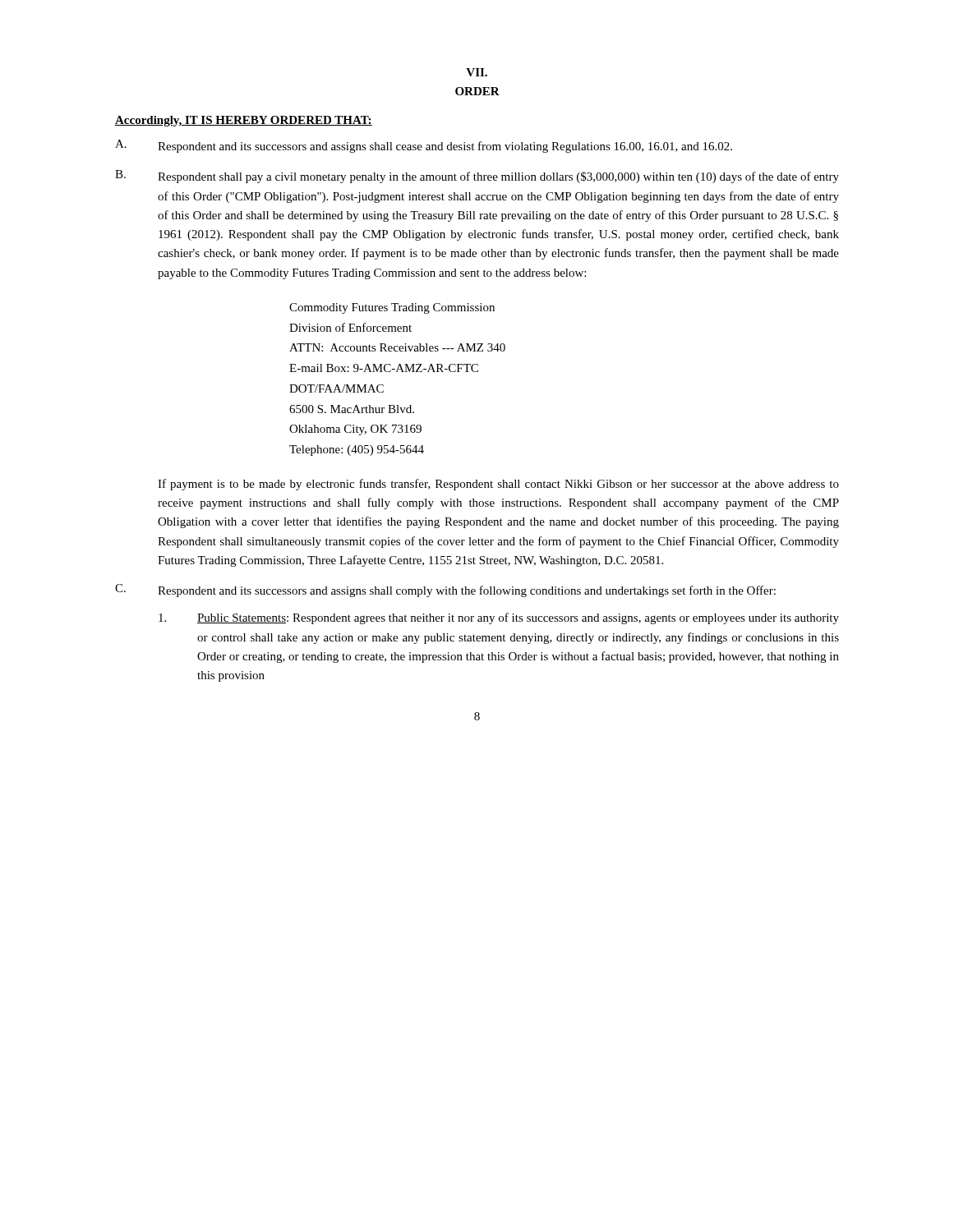Select the list item containing "Public Statements: Respondent"
Image resolution: width=954 pixels, height=1232 pixels.
(x=518, y=646)
